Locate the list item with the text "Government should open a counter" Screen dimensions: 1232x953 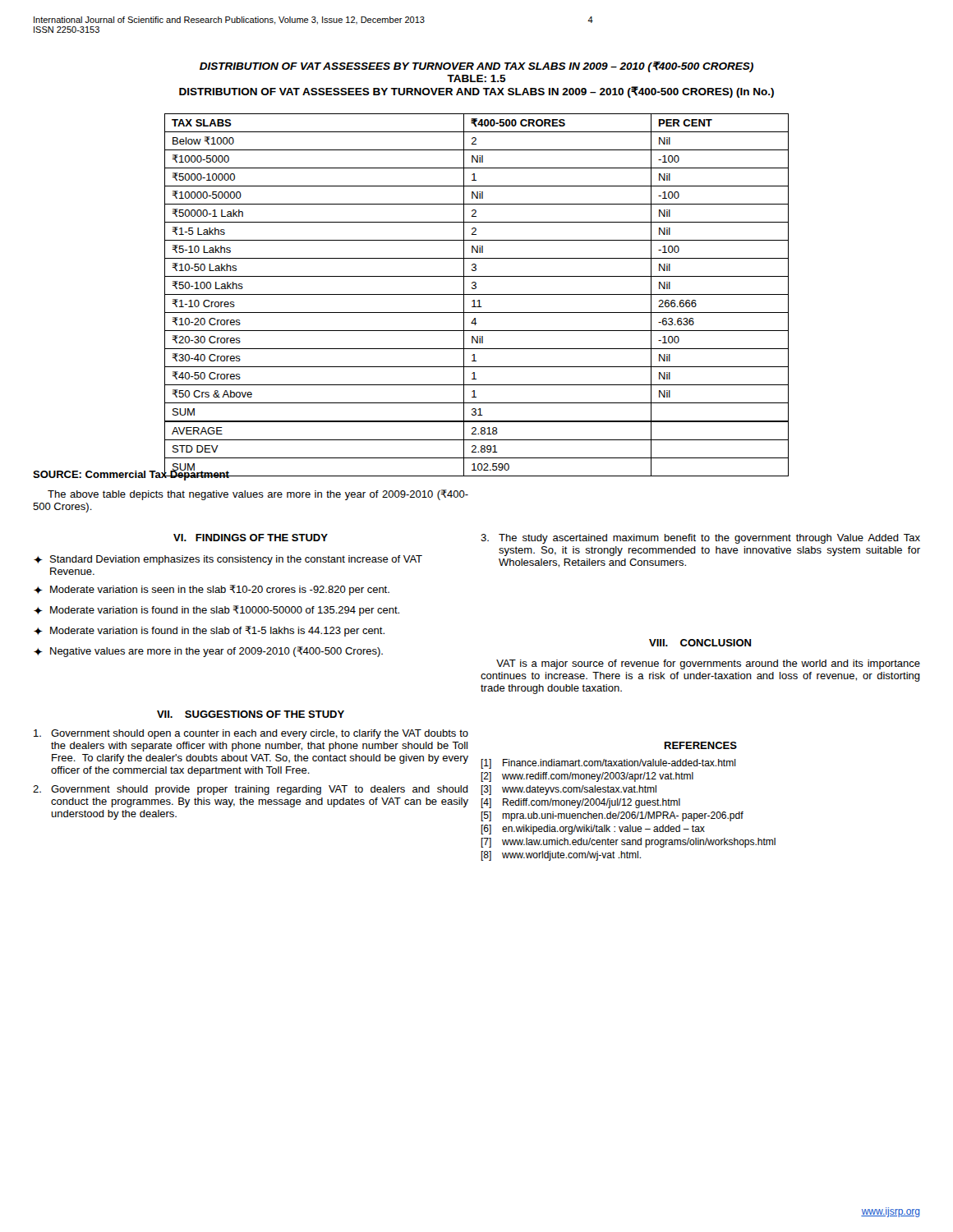click(251, 752)
